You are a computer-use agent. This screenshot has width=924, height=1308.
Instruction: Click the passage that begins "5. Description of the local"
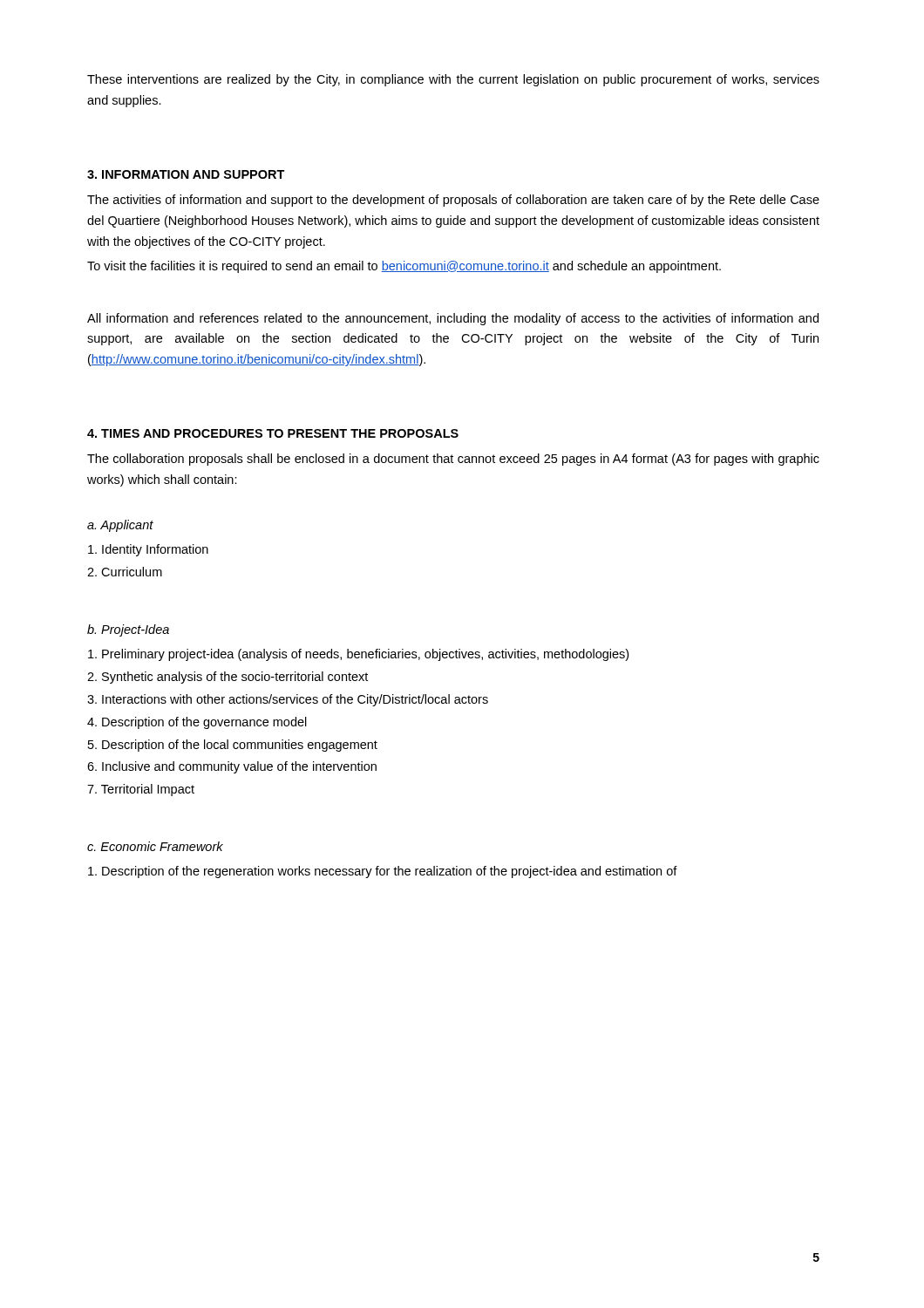click(x=232, y=744)
